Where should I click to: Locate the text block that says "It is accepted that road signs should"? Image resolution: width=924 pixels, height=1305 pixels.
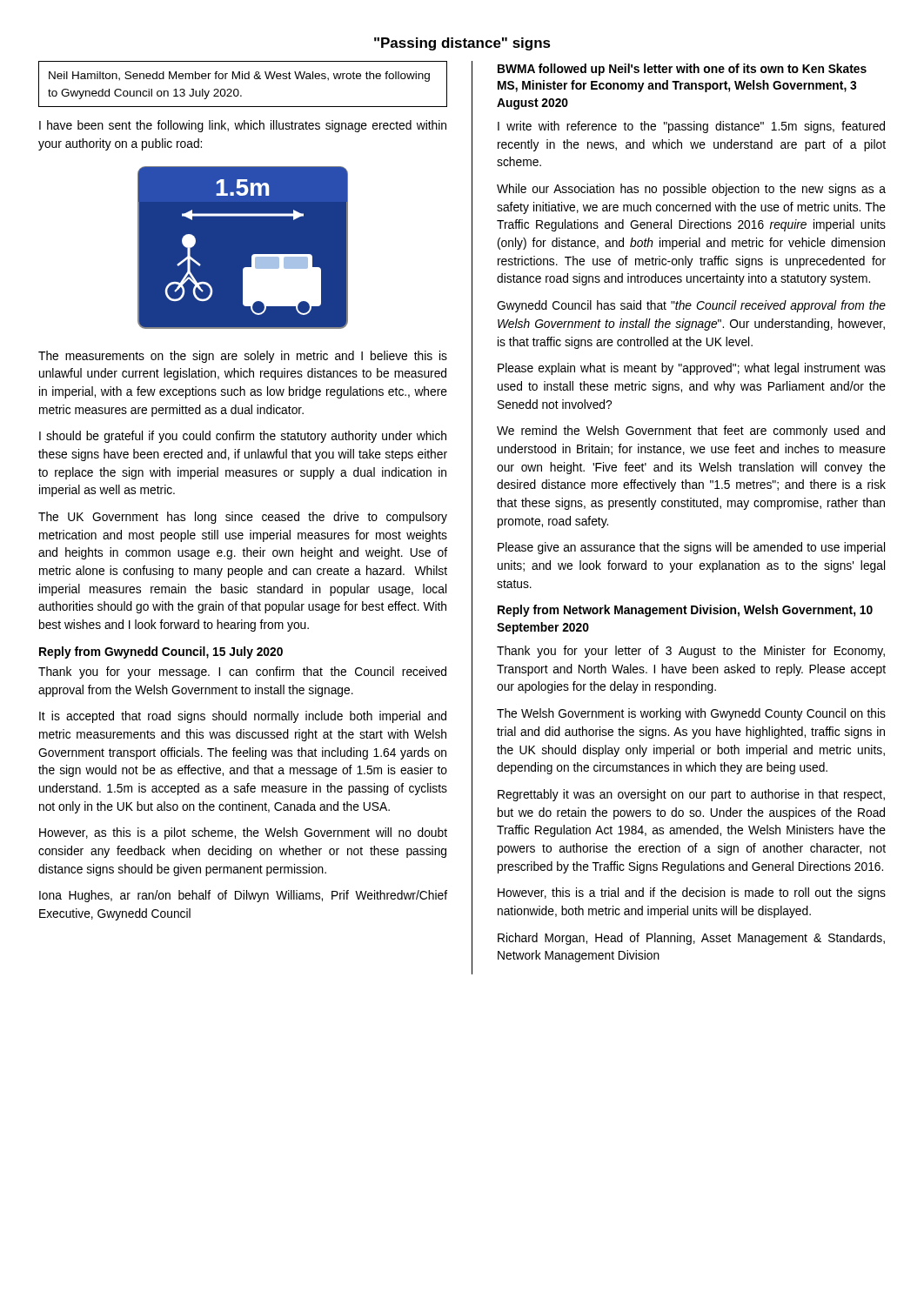point(243,762)
